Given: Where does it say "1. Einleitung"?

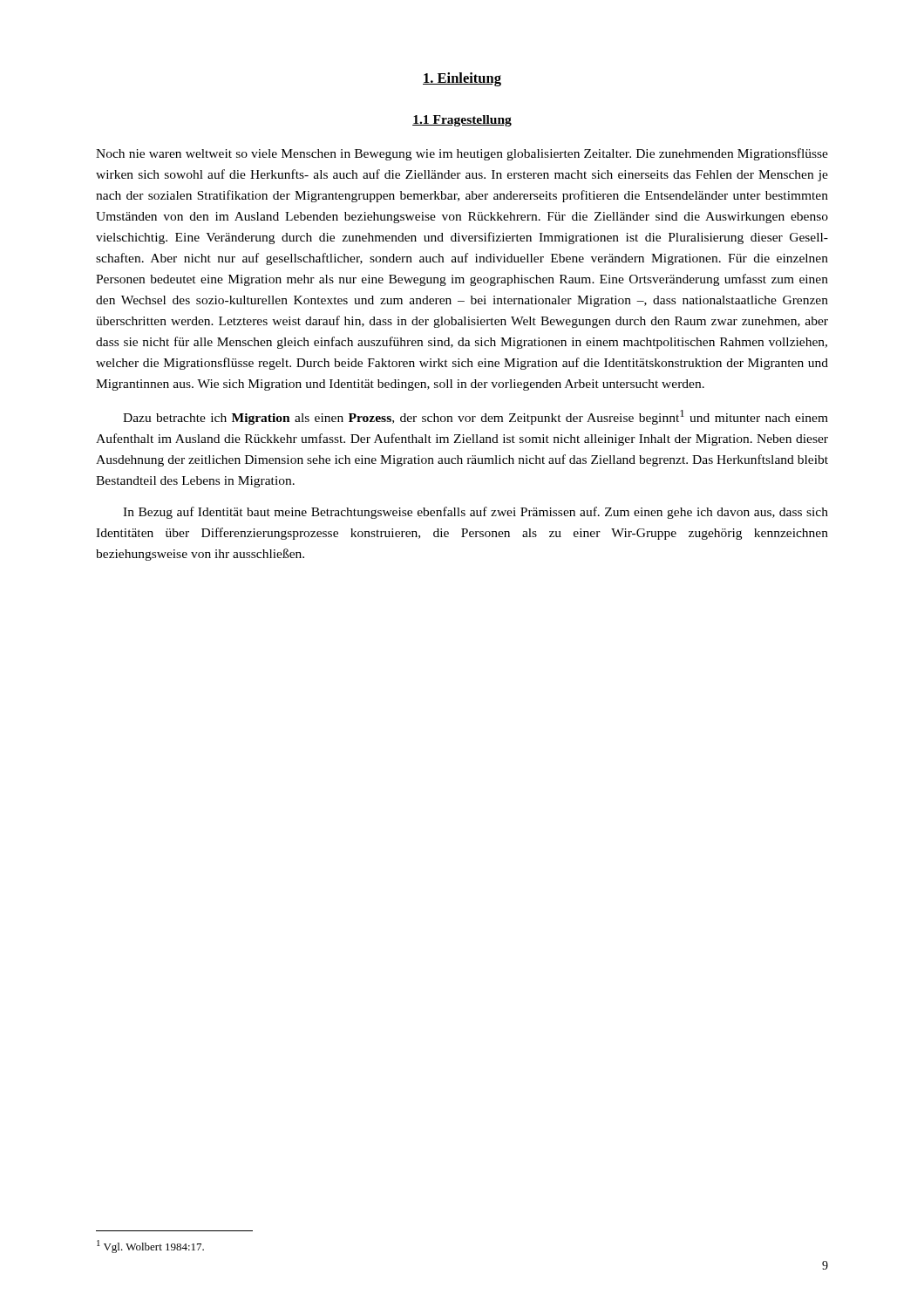Looking at the screenshot, I should click(x=462, y=78).
